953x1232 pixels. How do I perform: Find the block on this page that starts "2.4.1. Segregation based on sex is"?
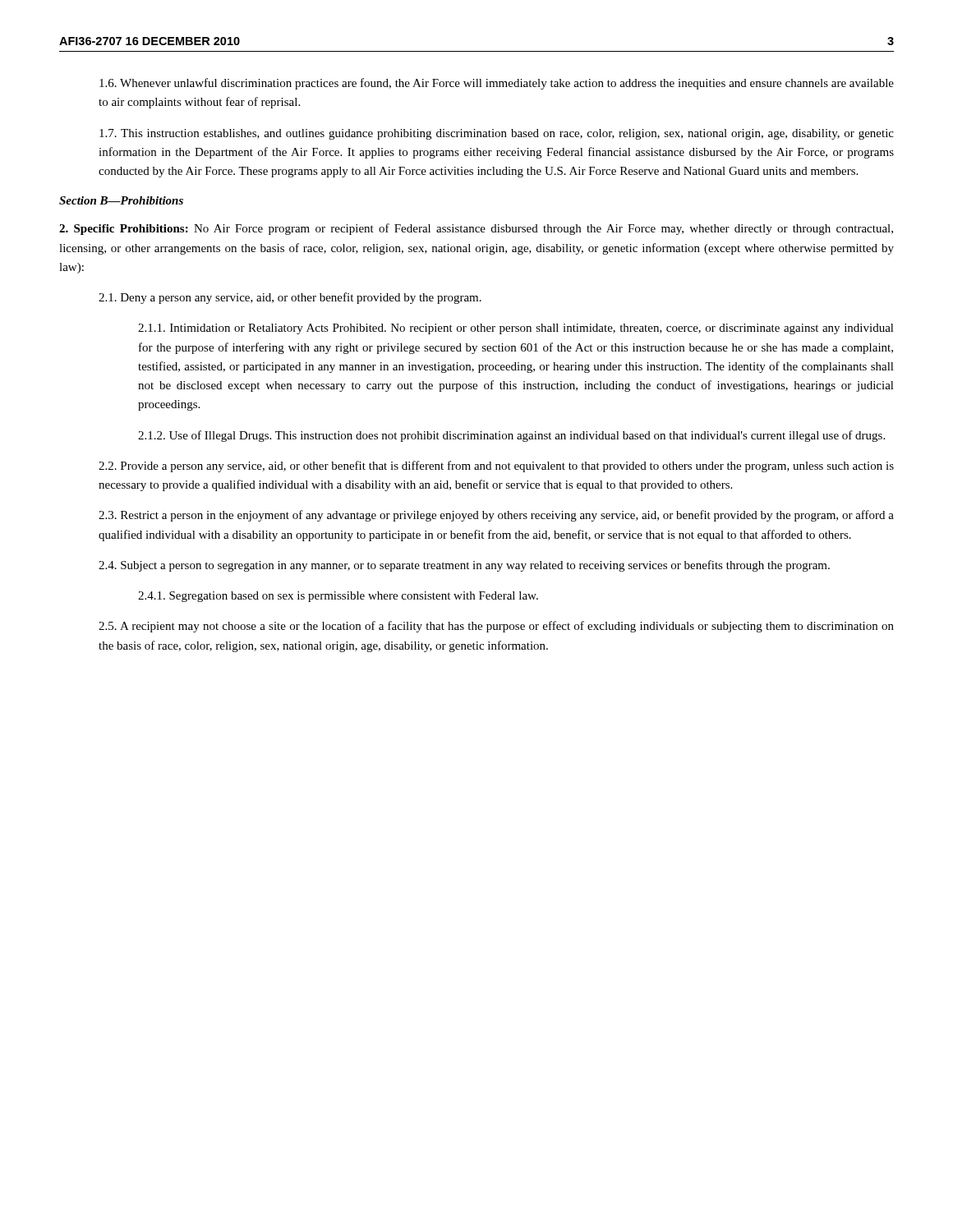[x=338, y=595]
